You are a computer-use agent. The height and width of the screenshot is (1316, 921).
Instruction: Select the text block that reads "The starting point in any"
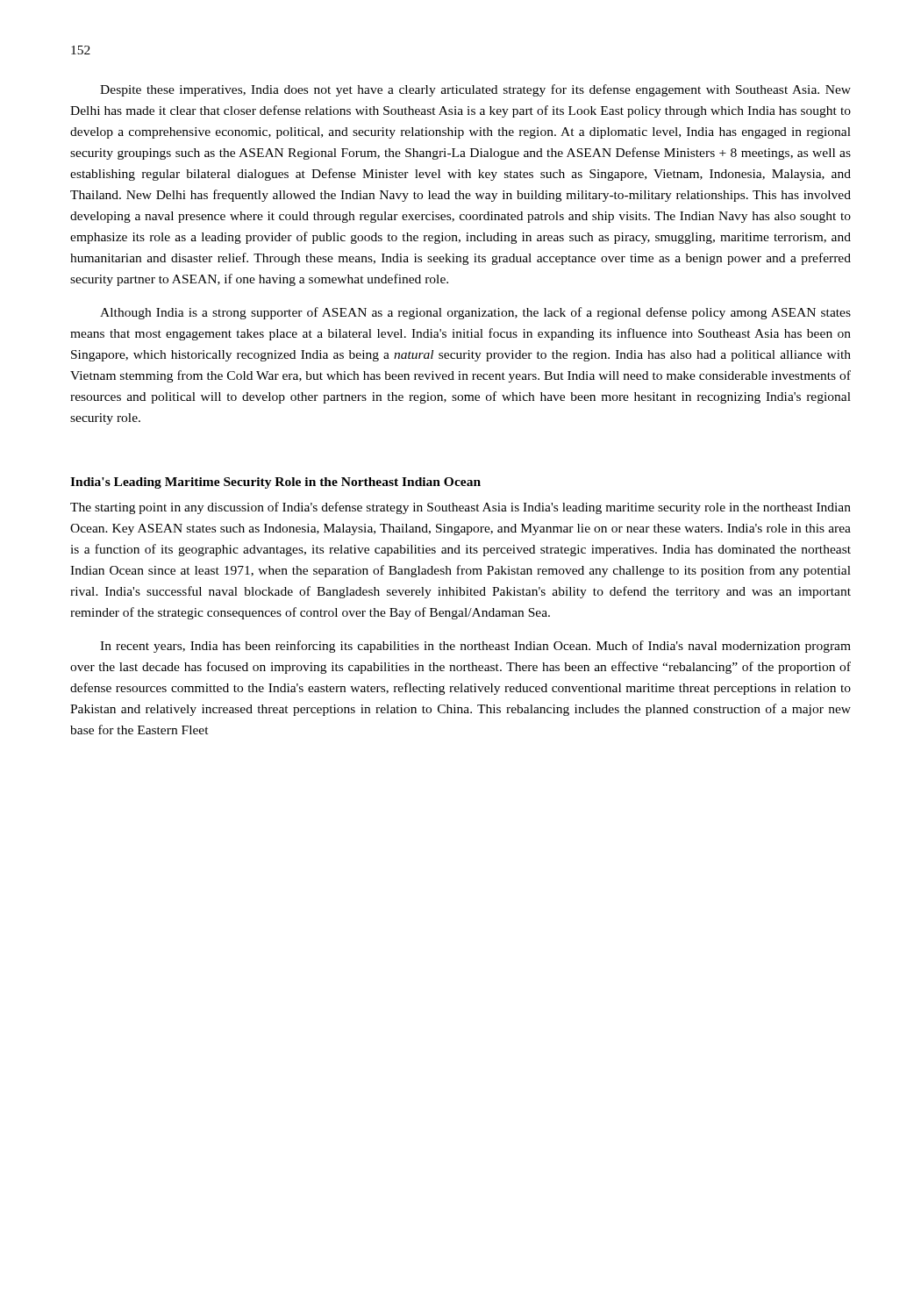(460, 560)
